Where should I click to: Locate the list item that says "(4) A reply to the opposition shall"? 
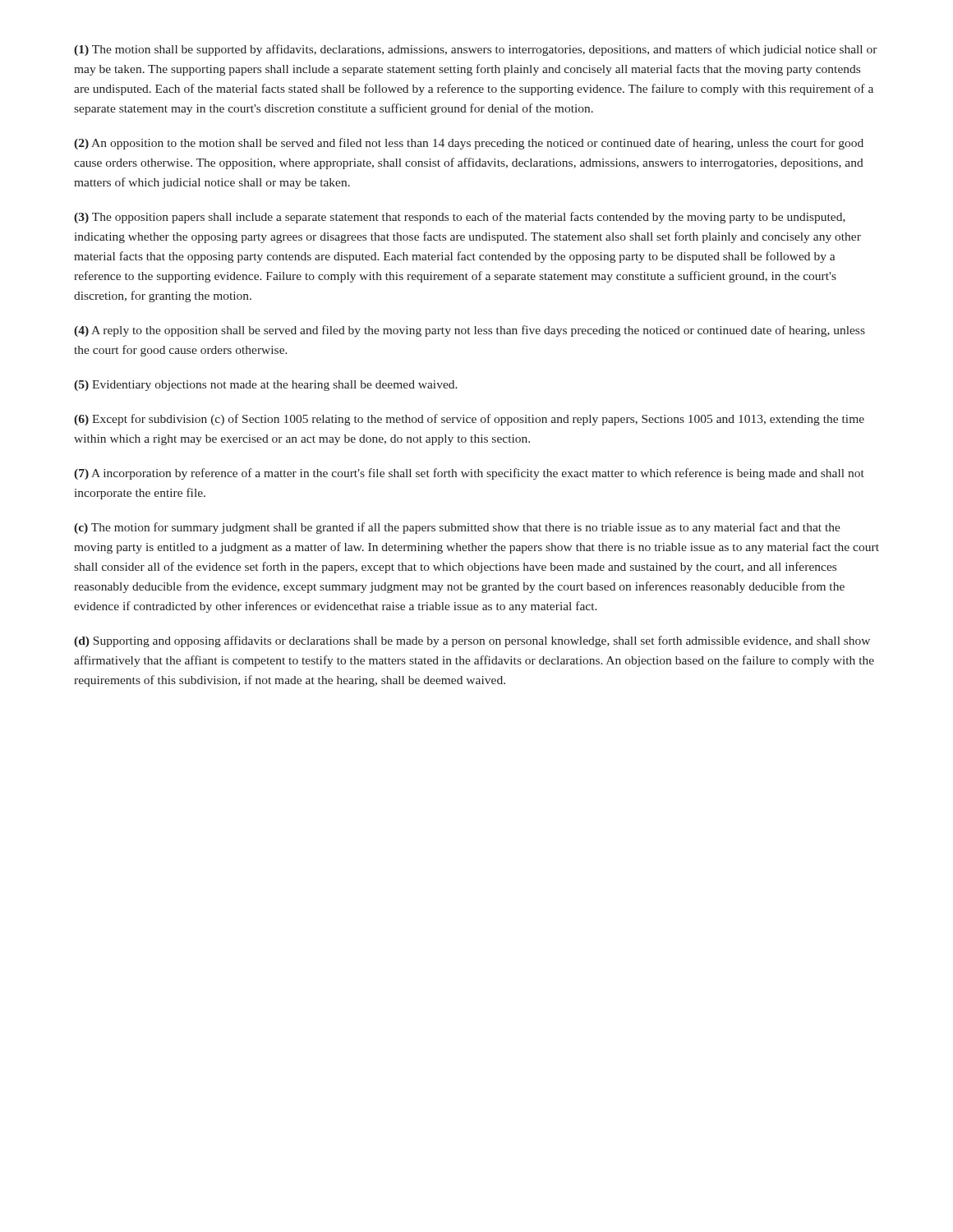476,340
